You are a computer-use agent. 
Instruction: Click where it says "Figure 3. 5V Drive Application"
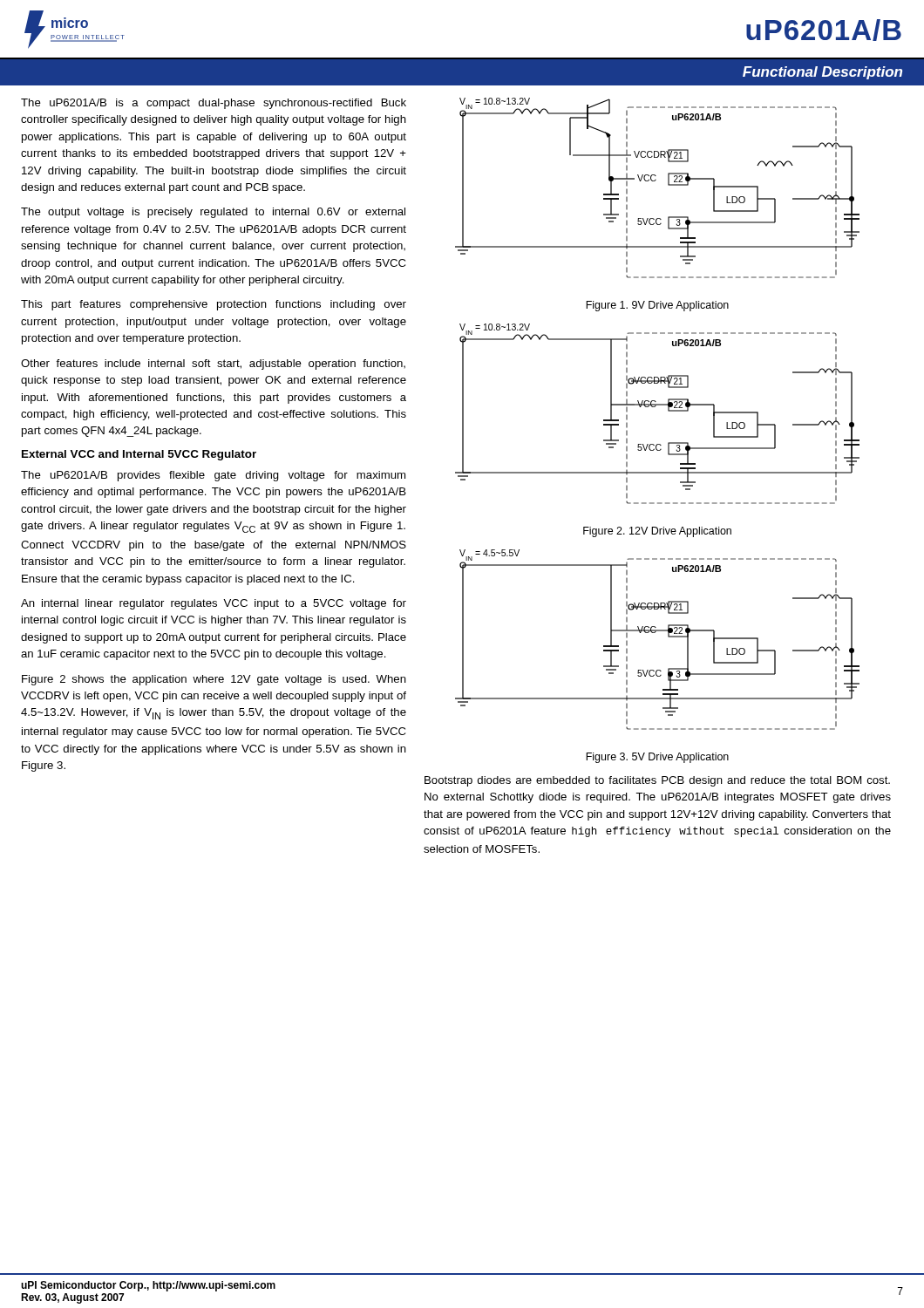click(x=657, y=757)
